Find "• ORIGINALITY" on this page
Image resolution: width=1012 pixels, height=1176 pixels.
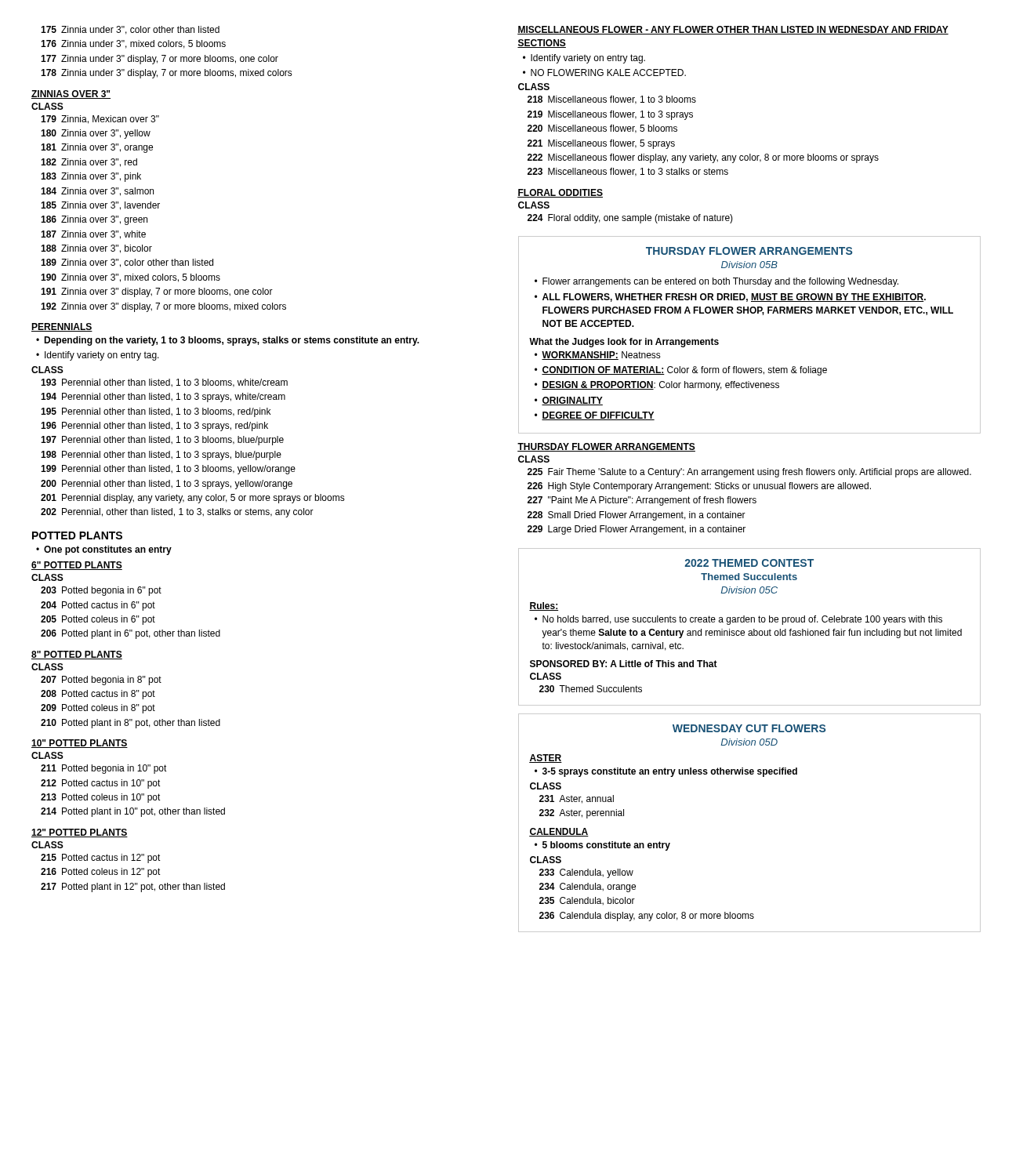pyautogui.click(x=569, y=401)
